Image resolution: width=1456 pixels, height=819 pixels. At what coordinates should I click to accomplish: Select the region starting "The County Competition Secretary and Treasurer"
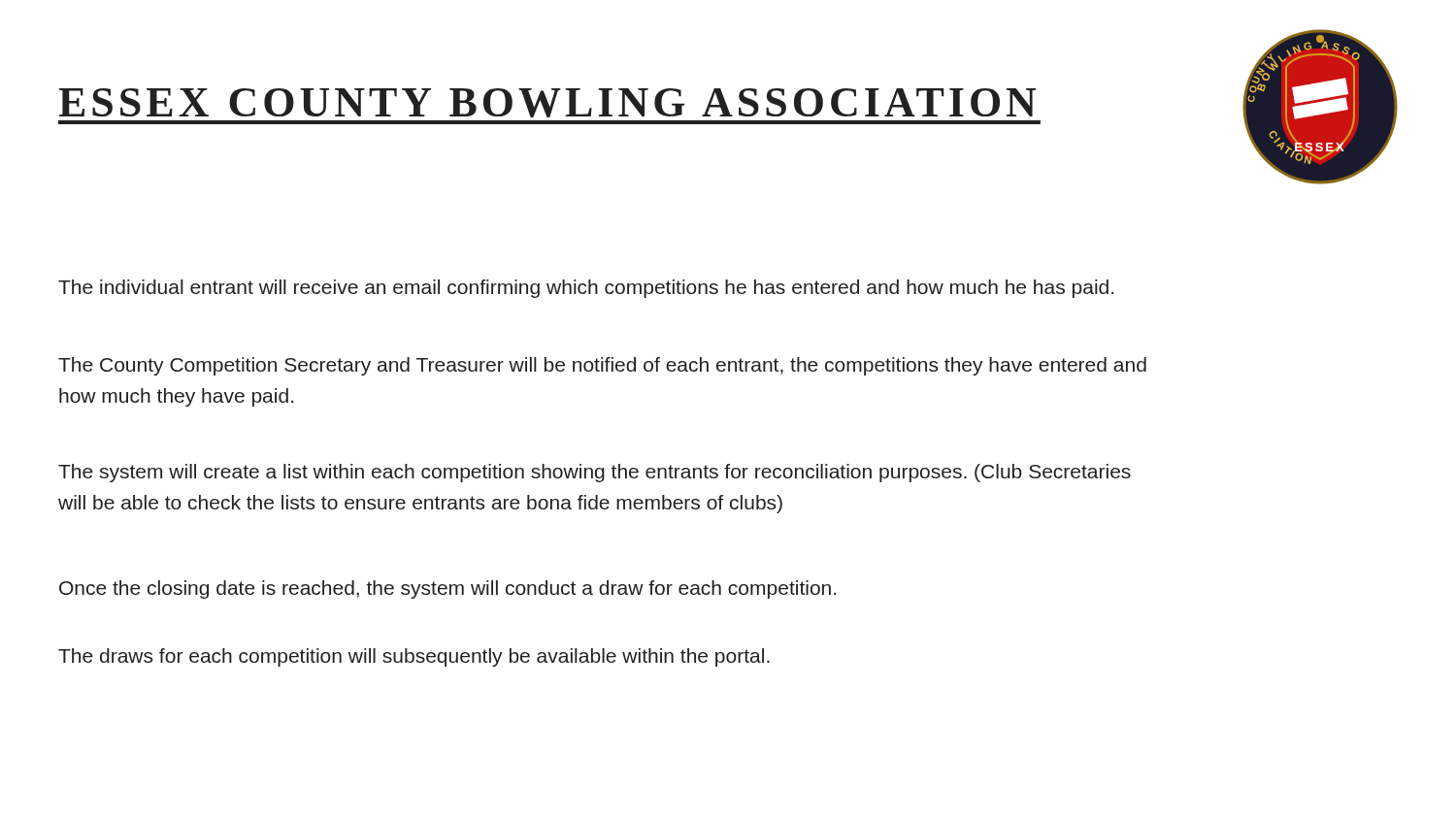(603, 380)
